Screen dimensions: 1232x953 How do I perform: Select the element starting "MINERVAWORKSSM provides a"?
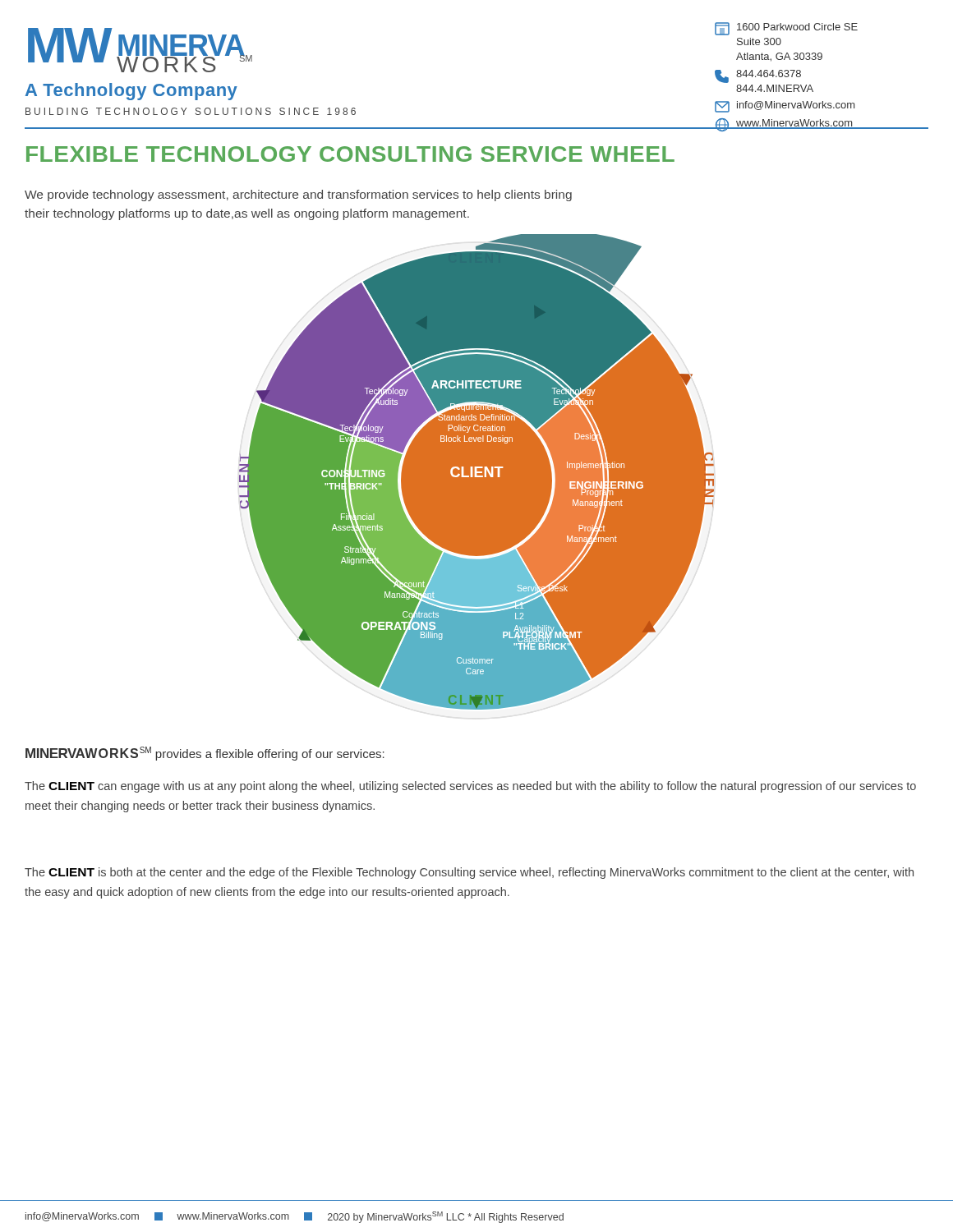(x=205, y=754)
